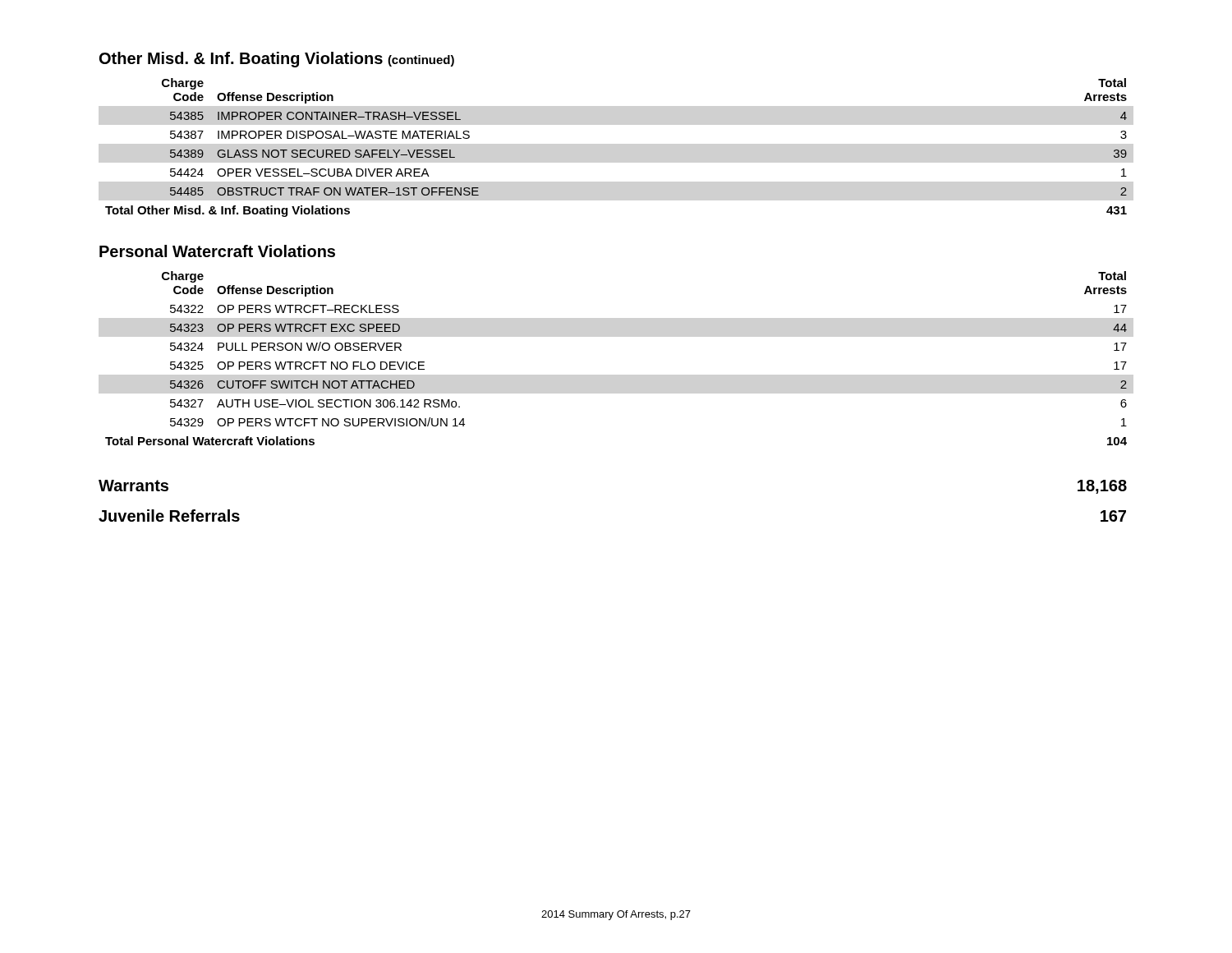Viewport: 1232px width, 953px height.
Task: Select the section header that says "Other Misd. & Inf. Boating Violations (continued)"
Action: [277, 58]
